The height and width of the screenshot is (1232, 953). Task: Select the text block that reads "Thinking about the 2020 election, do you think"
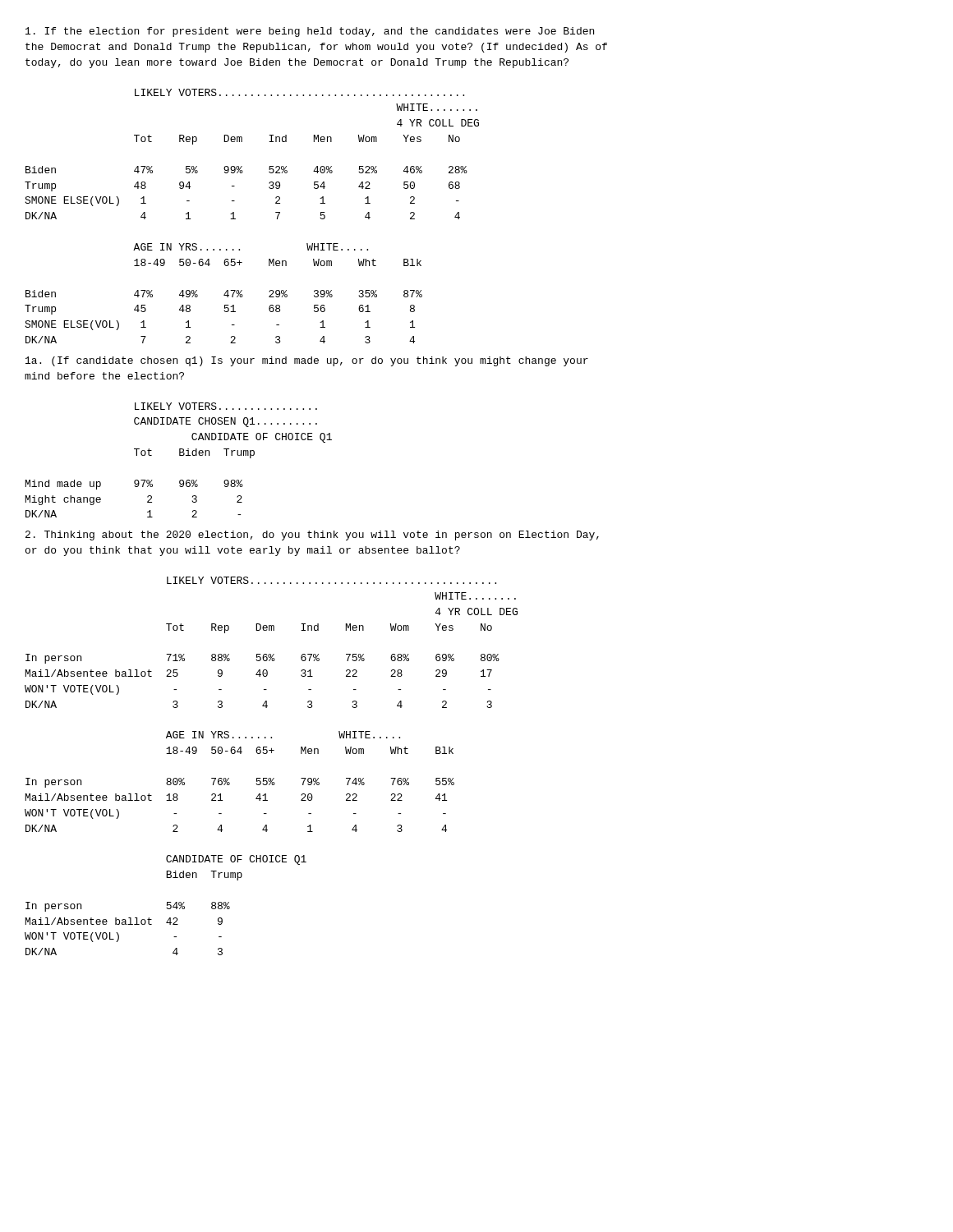(476, 544)
